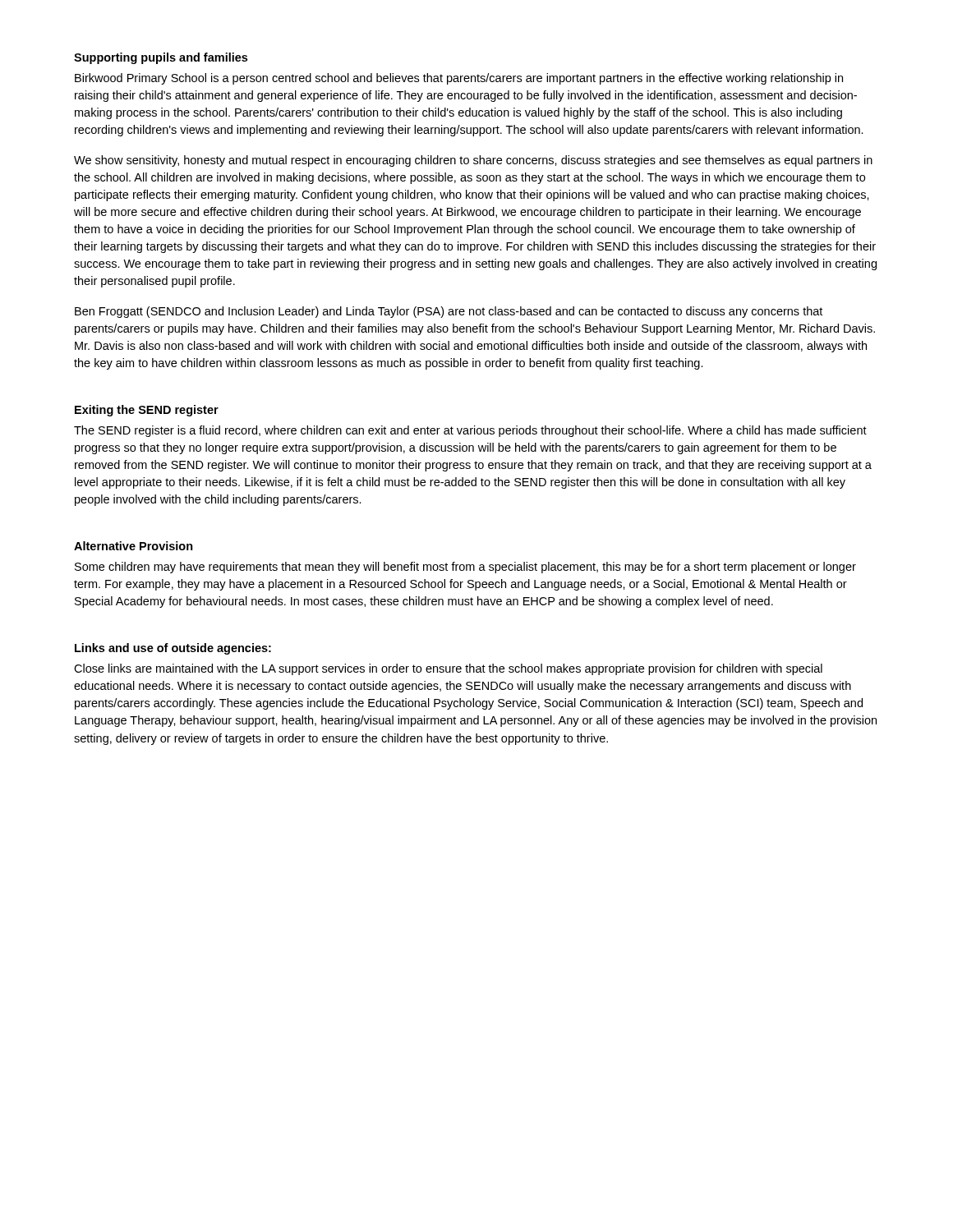Find the text block containing "Some children may have requirements"
Screen dimensions: 1232x953
click(x=465, y=584)
